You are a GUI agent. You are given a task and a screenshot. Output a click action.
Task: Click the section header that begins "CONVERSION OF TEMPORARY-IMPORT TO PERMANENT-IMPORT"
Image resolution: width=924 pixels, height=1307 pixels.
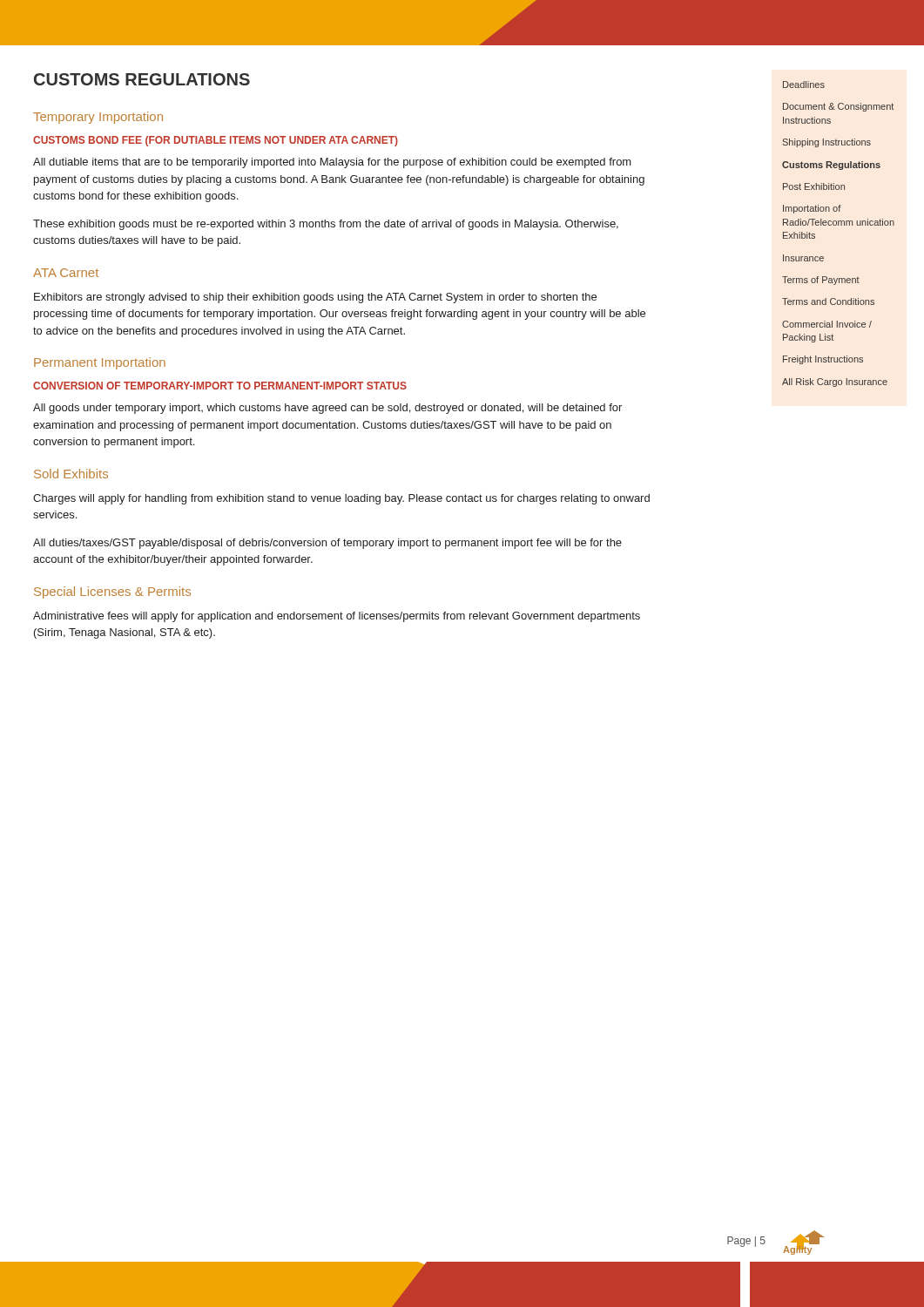point(342,386)
